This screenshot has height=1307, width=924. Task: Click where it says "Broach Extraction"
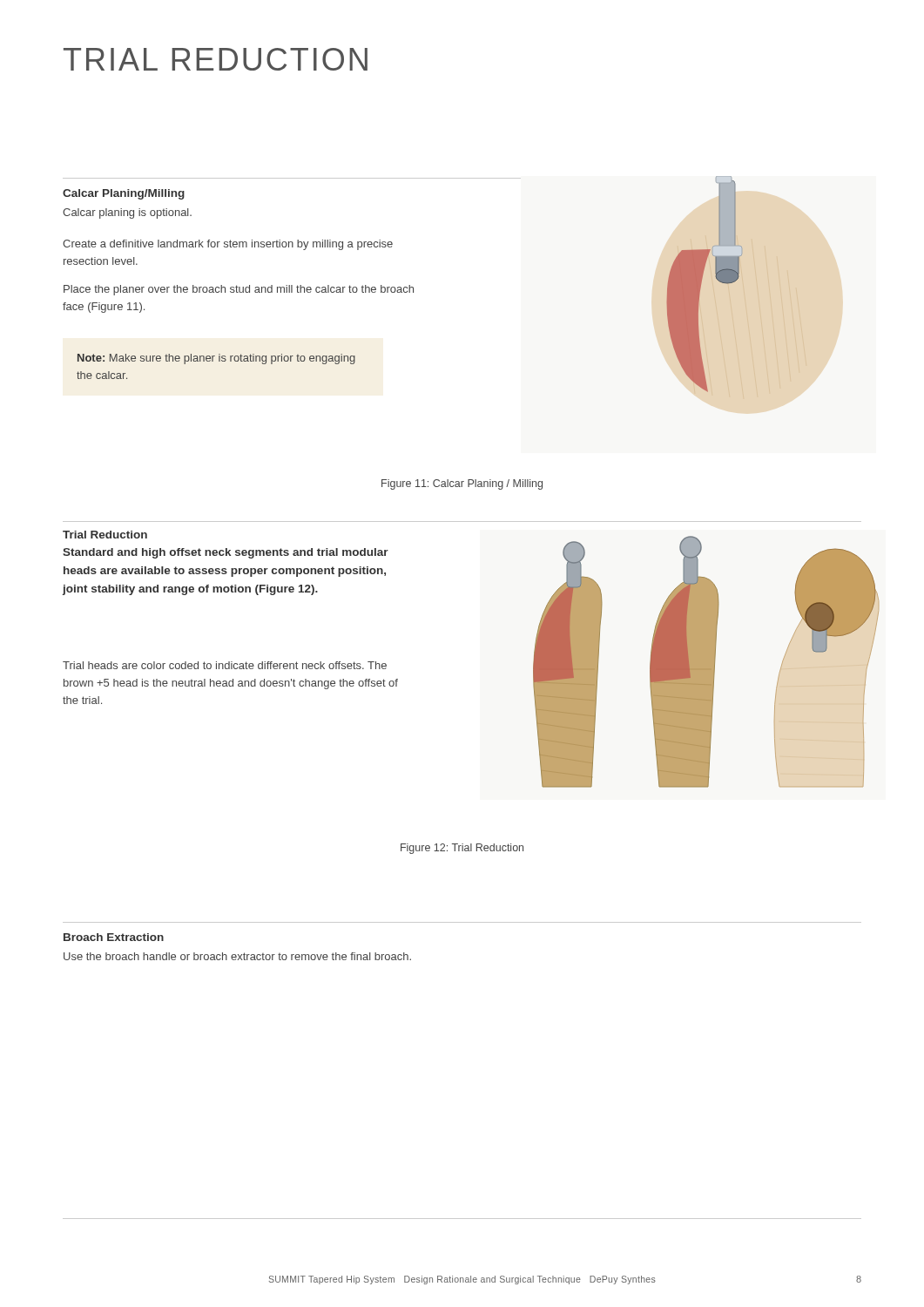pyautogui.click(x=113, y=937)
